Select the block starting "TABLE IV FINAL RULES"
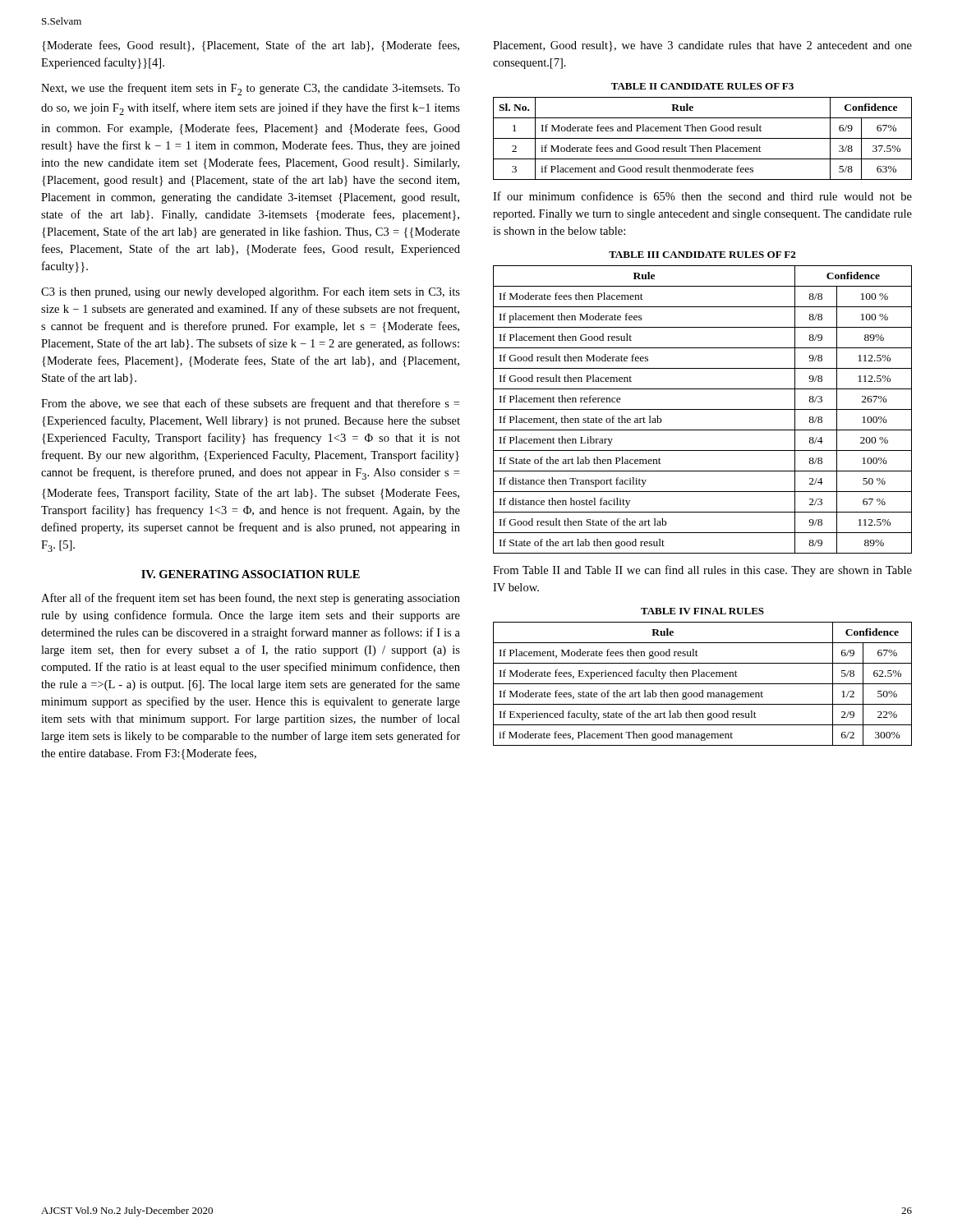Viewport: 953px width, 1232px height. (x=702, y=611)
